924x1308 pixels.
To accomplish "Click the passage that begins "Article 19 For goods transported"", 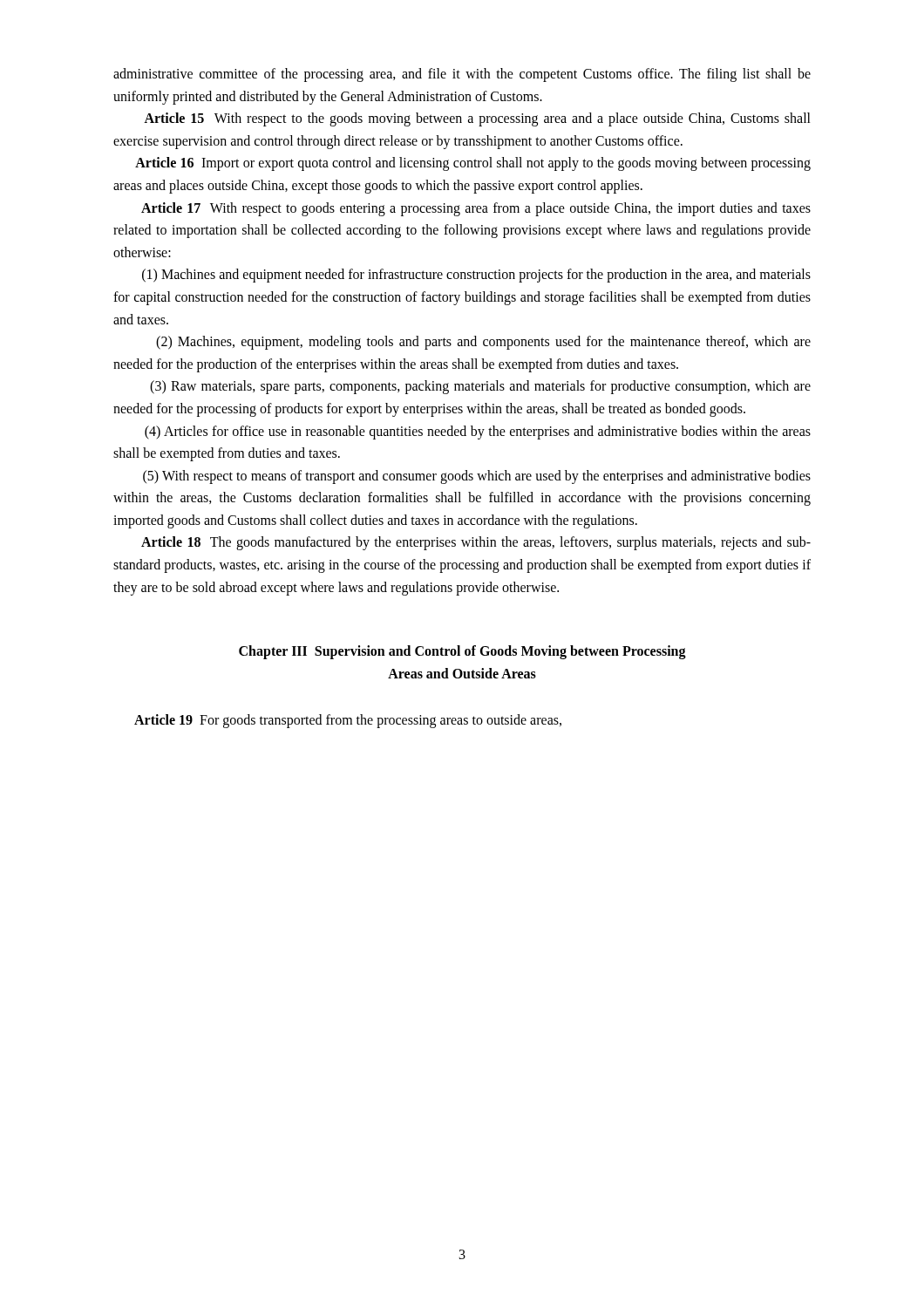I will (338, 720).
